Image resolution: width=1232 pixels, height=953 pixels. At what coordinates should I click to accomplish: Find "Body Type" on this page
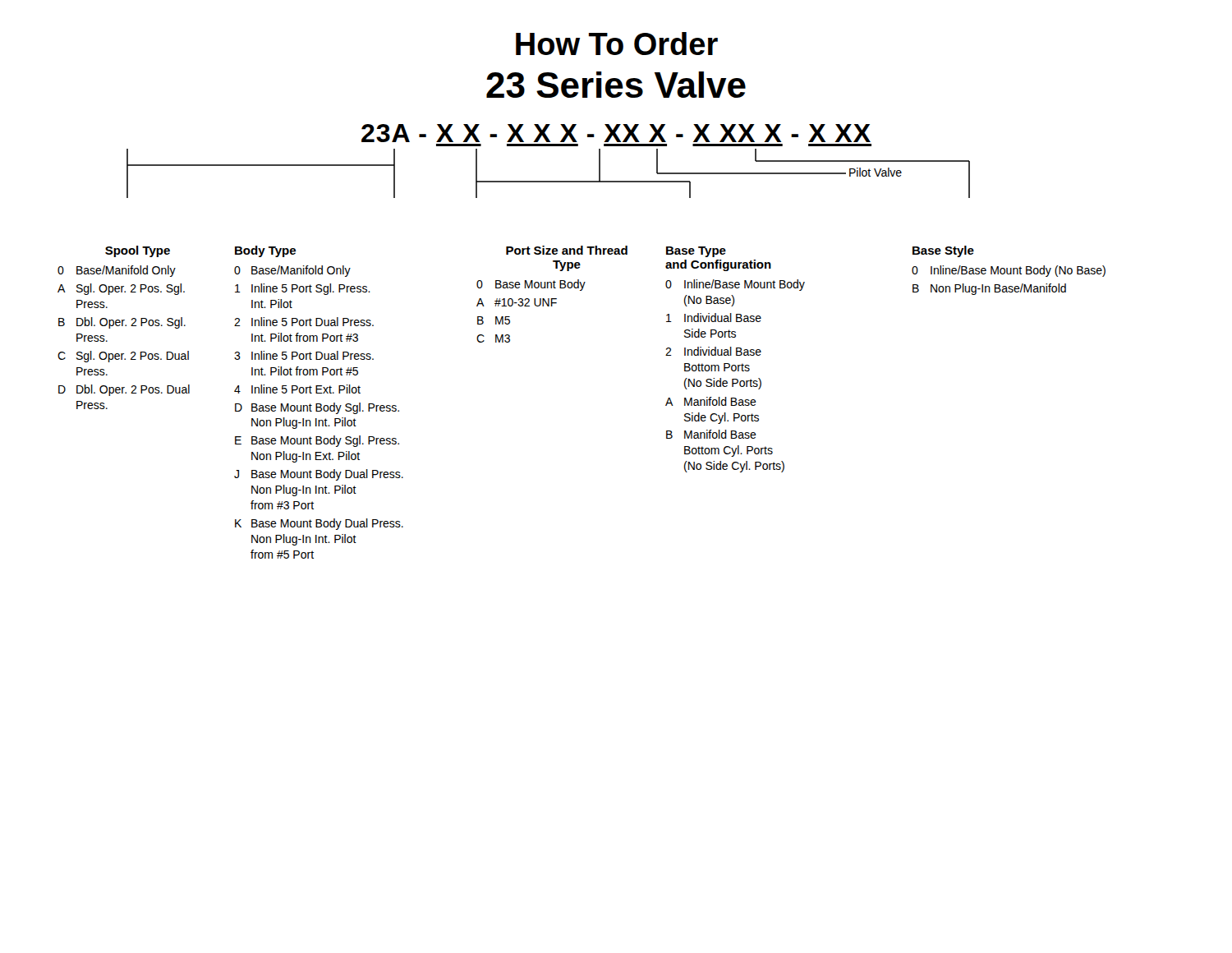[265, 250]
